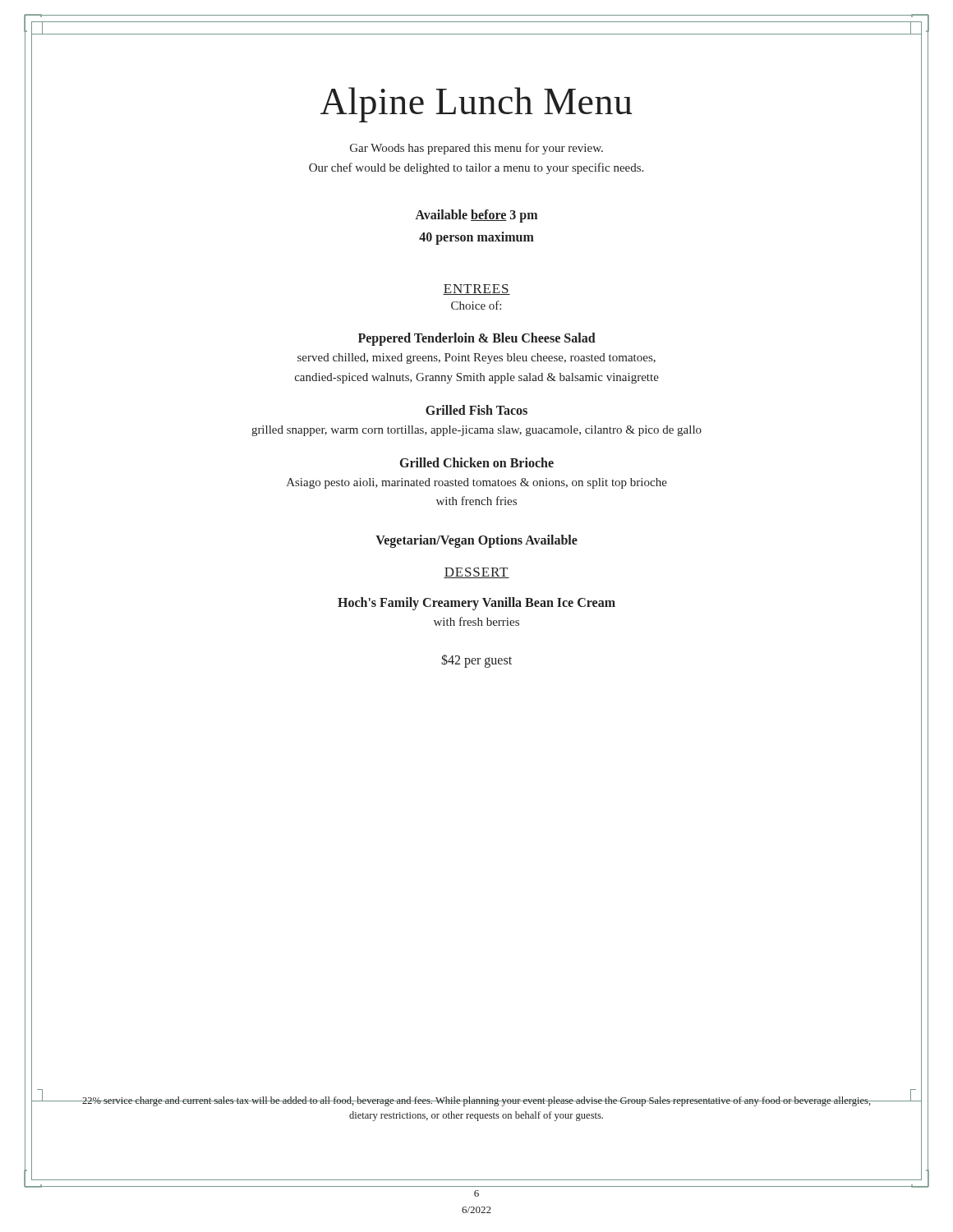Image resolution: width=953 pixels, height=1232 pixels.
Task: Find the region starting "Peppered Tenderloin & Bleu Cheese Salad"
Action: tap(476, 338)
